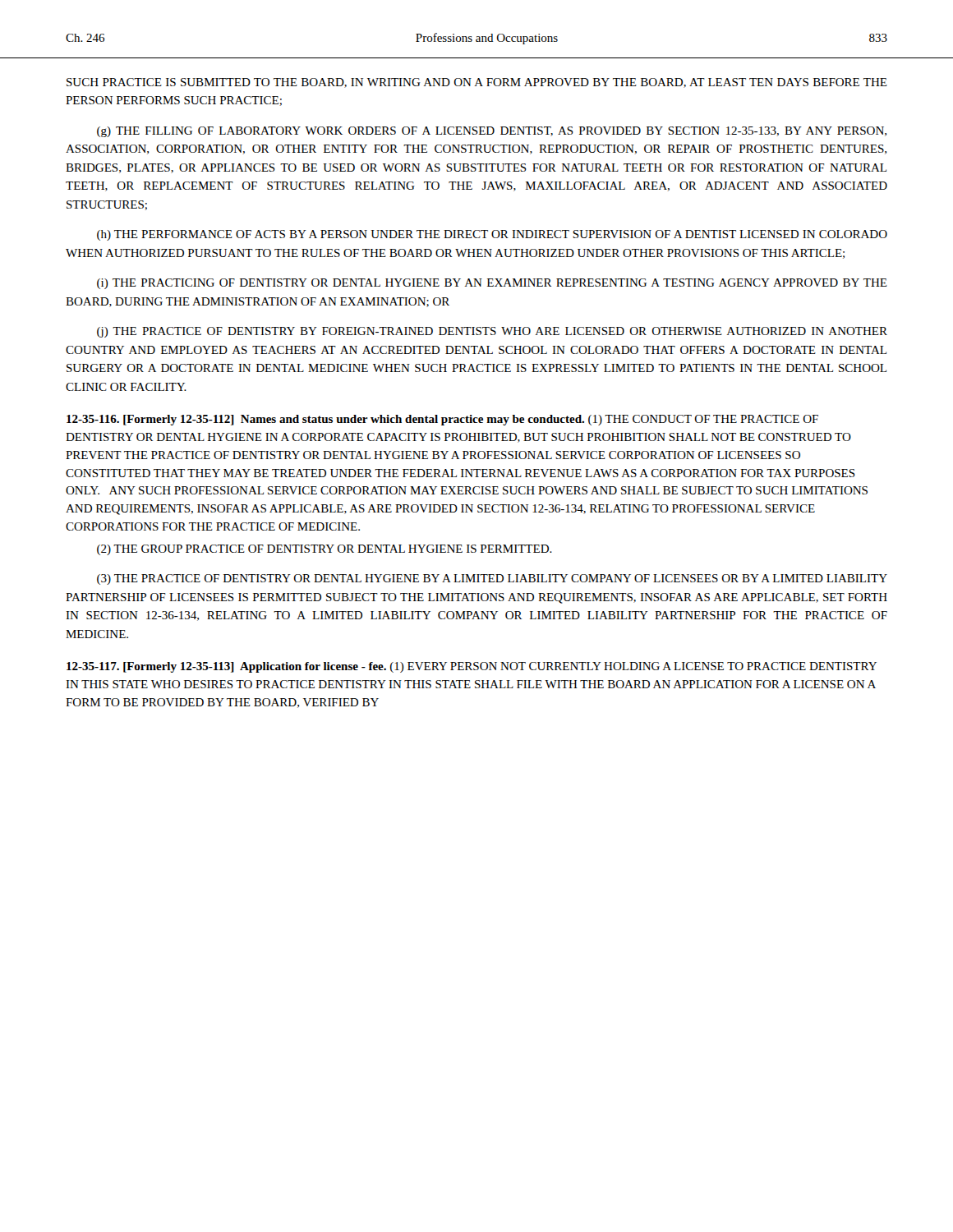This screenshot has height=1232, width=953.
Task: Click on the section header that says "12-35-117. [Formerly 12-35-113] Application for license"
Action: [x=471, y=684]
